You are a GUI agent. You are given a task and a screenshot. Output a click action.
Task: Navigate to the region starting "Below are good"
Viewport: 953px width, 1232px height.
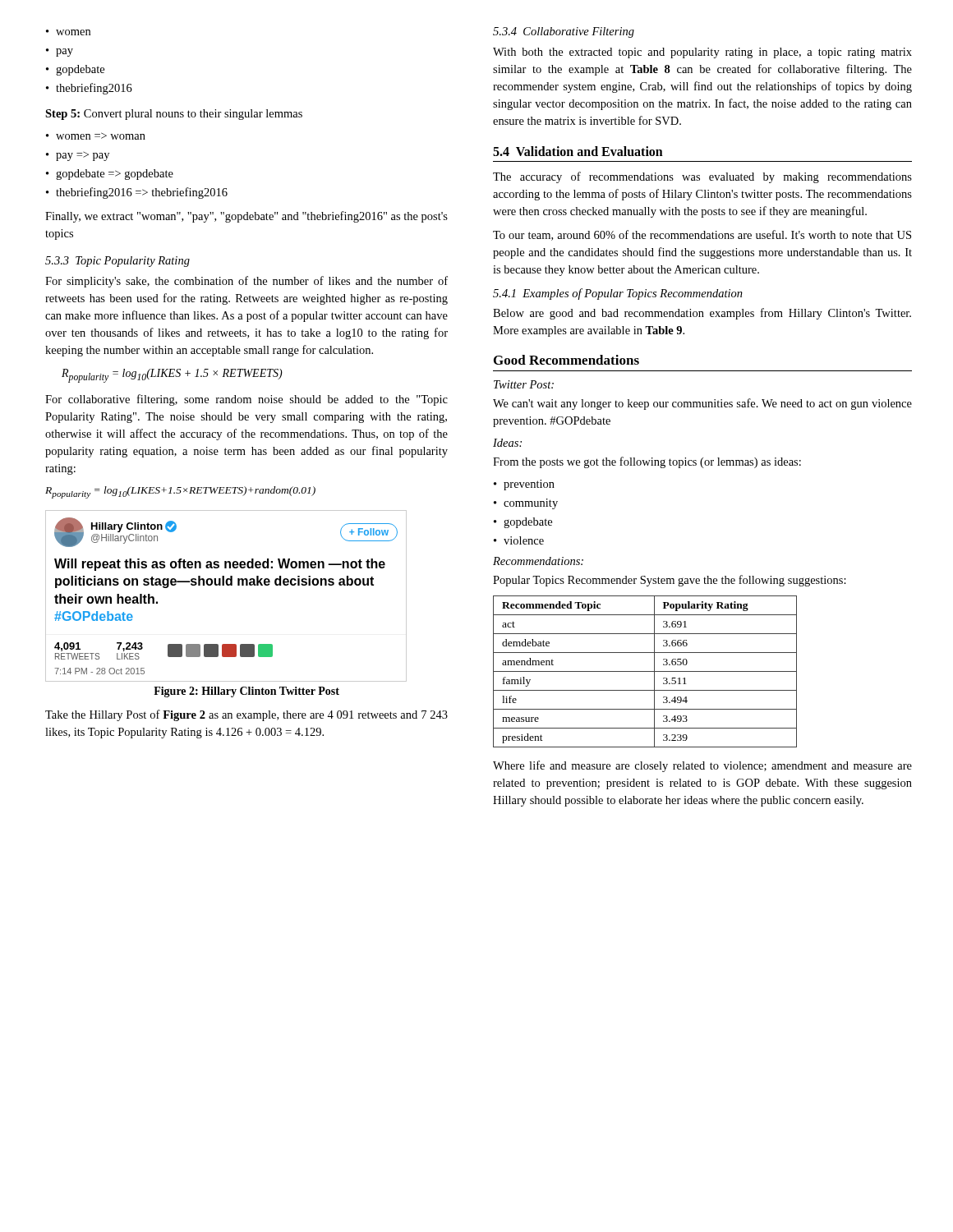pos(702,322)
